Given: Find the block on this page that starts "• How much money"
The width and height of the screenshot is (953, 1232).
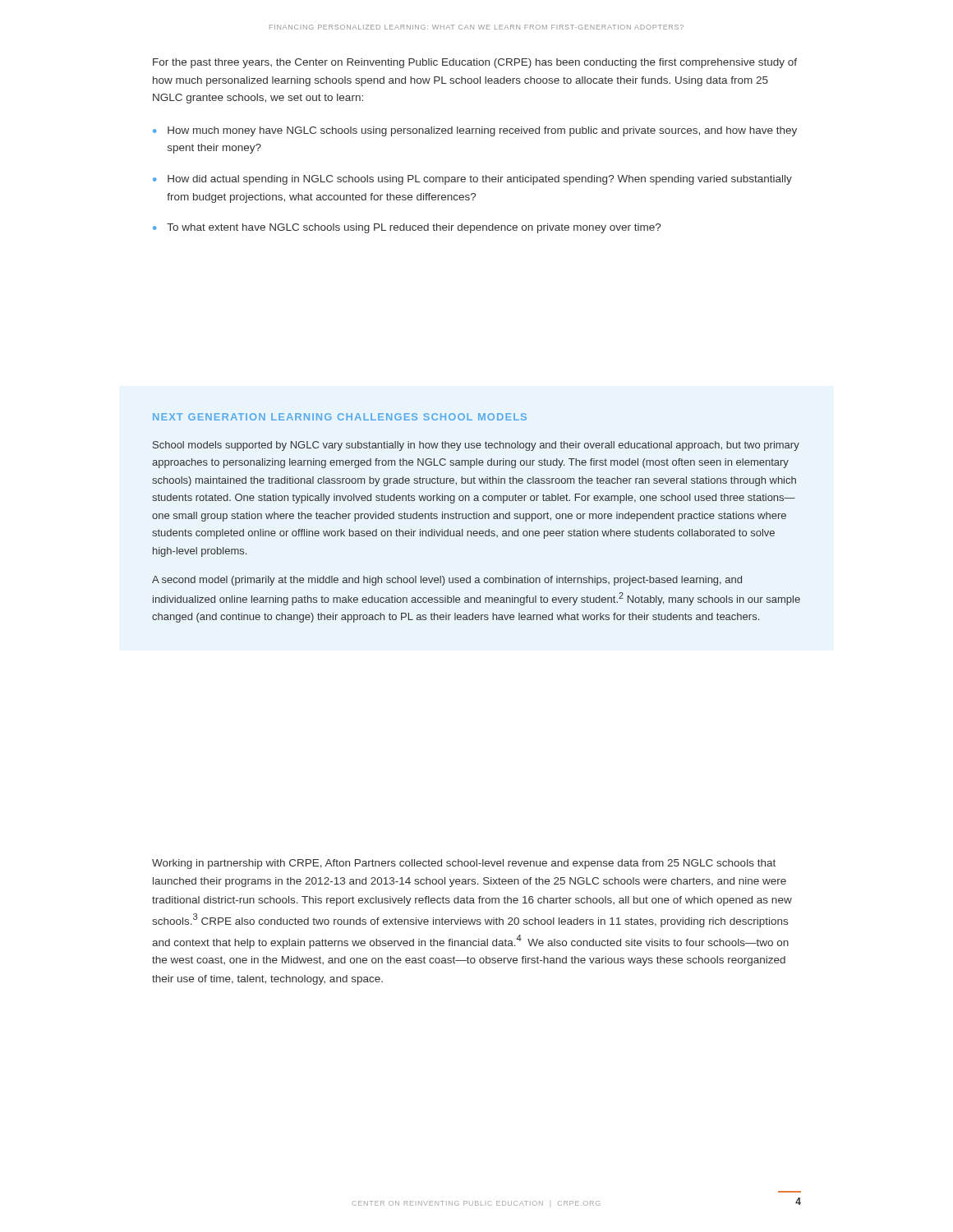Looking at the screenshot, I should tap(476, 139).
